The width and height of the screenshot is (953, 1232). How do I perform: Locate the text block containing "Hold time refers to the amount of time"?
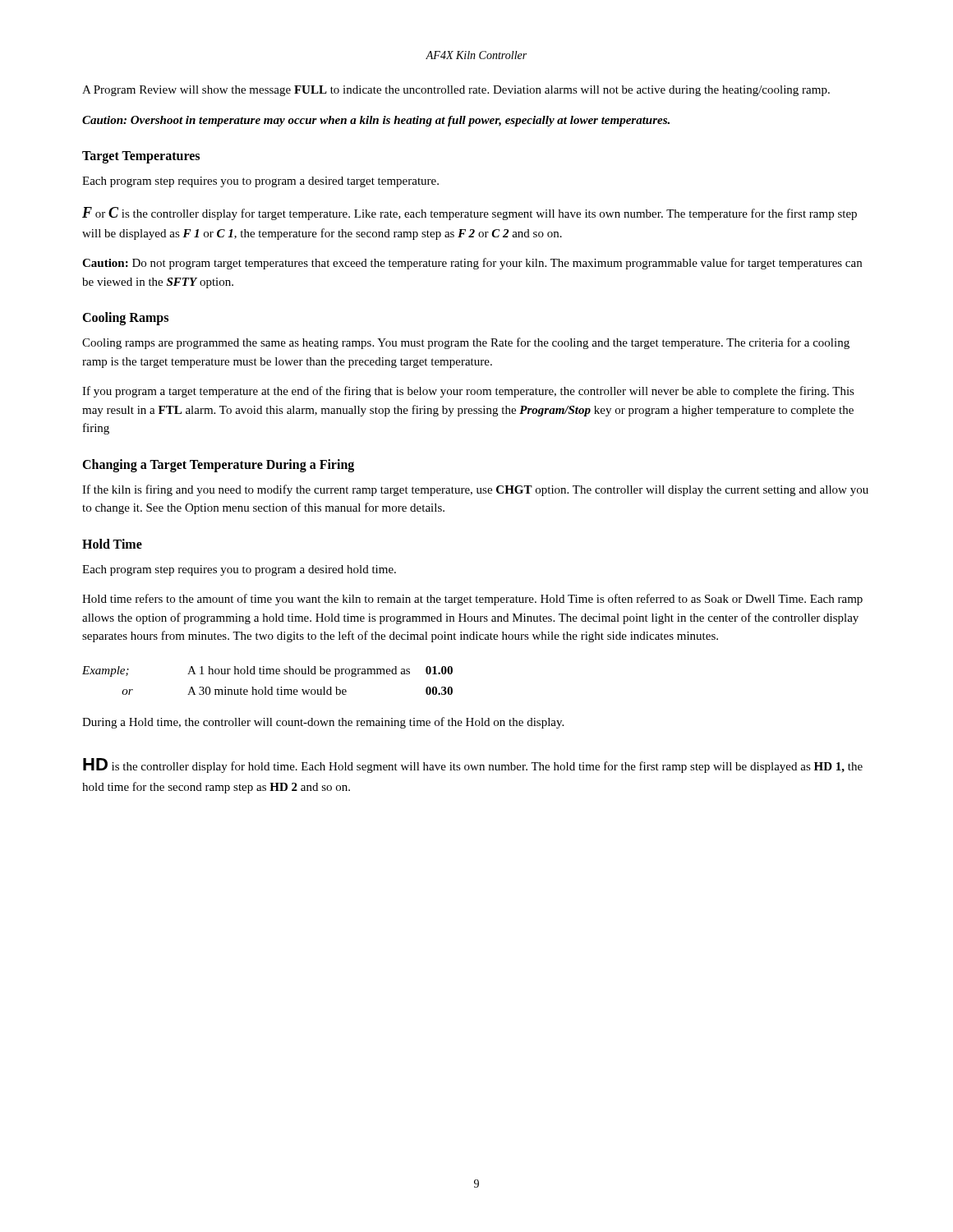[x=473, y=617]
